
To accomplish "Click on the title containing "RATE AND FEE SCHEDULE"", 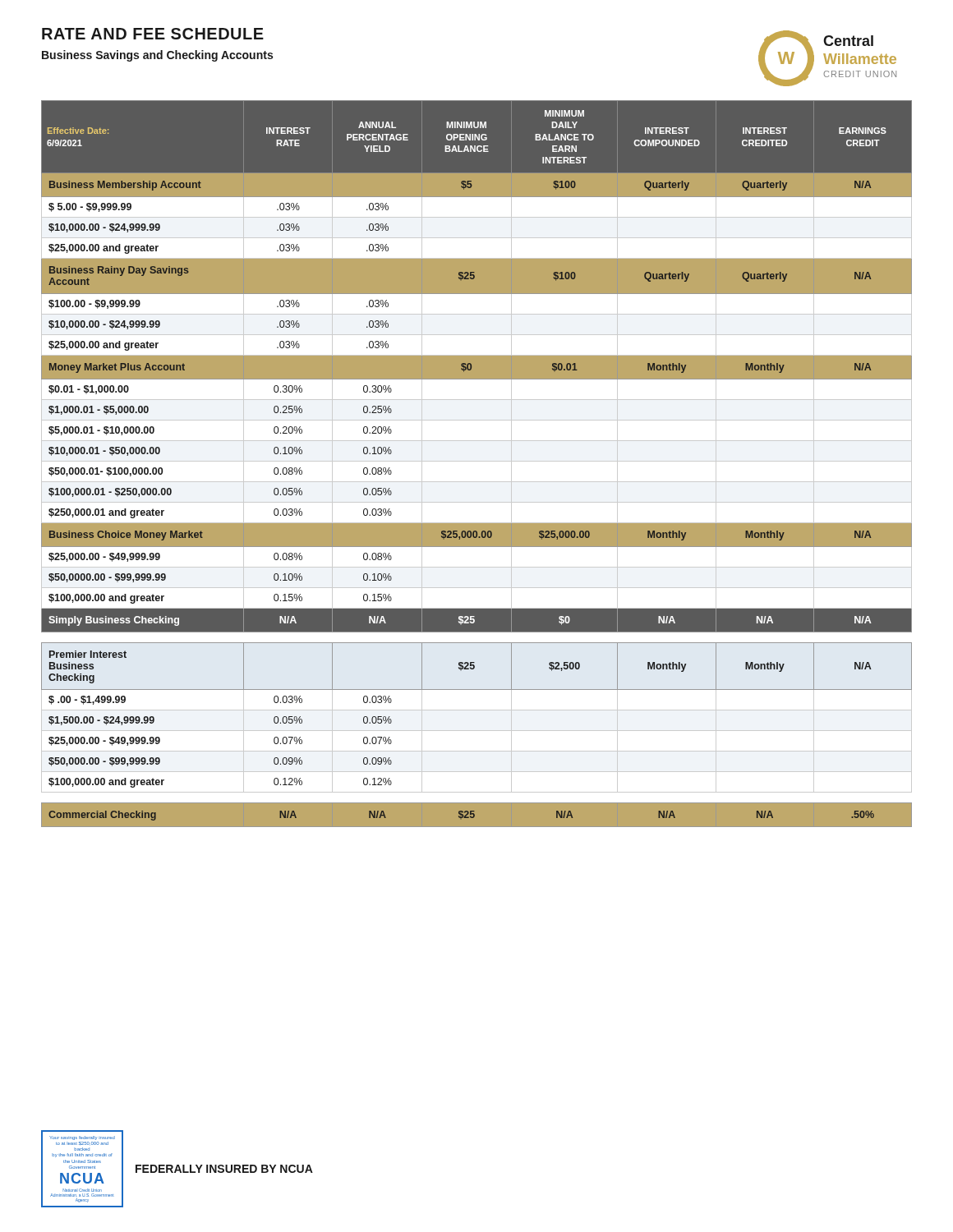I will pos(153,34).
